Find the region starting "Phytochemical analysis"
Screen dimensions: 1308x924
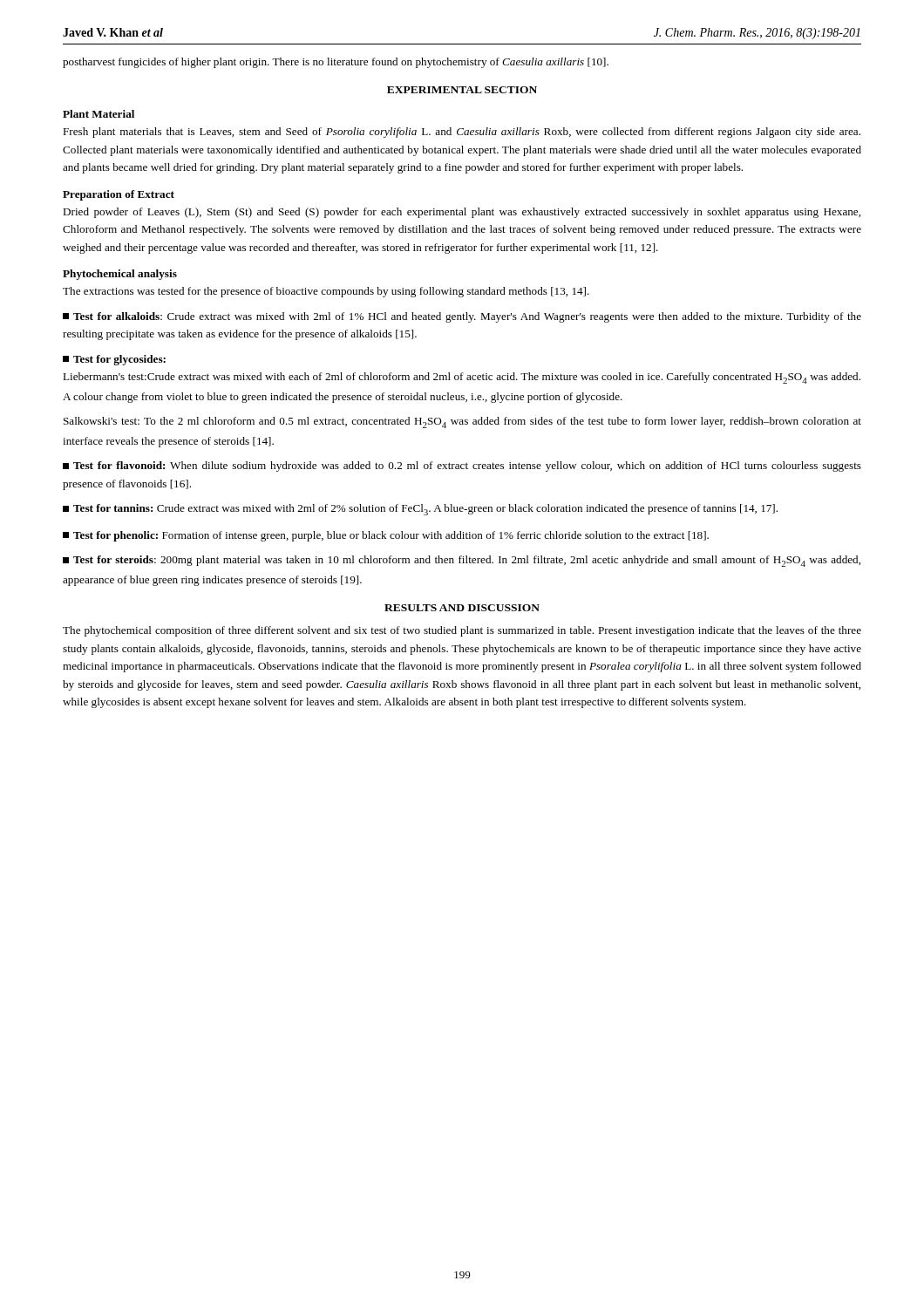(x=120, y=274)
